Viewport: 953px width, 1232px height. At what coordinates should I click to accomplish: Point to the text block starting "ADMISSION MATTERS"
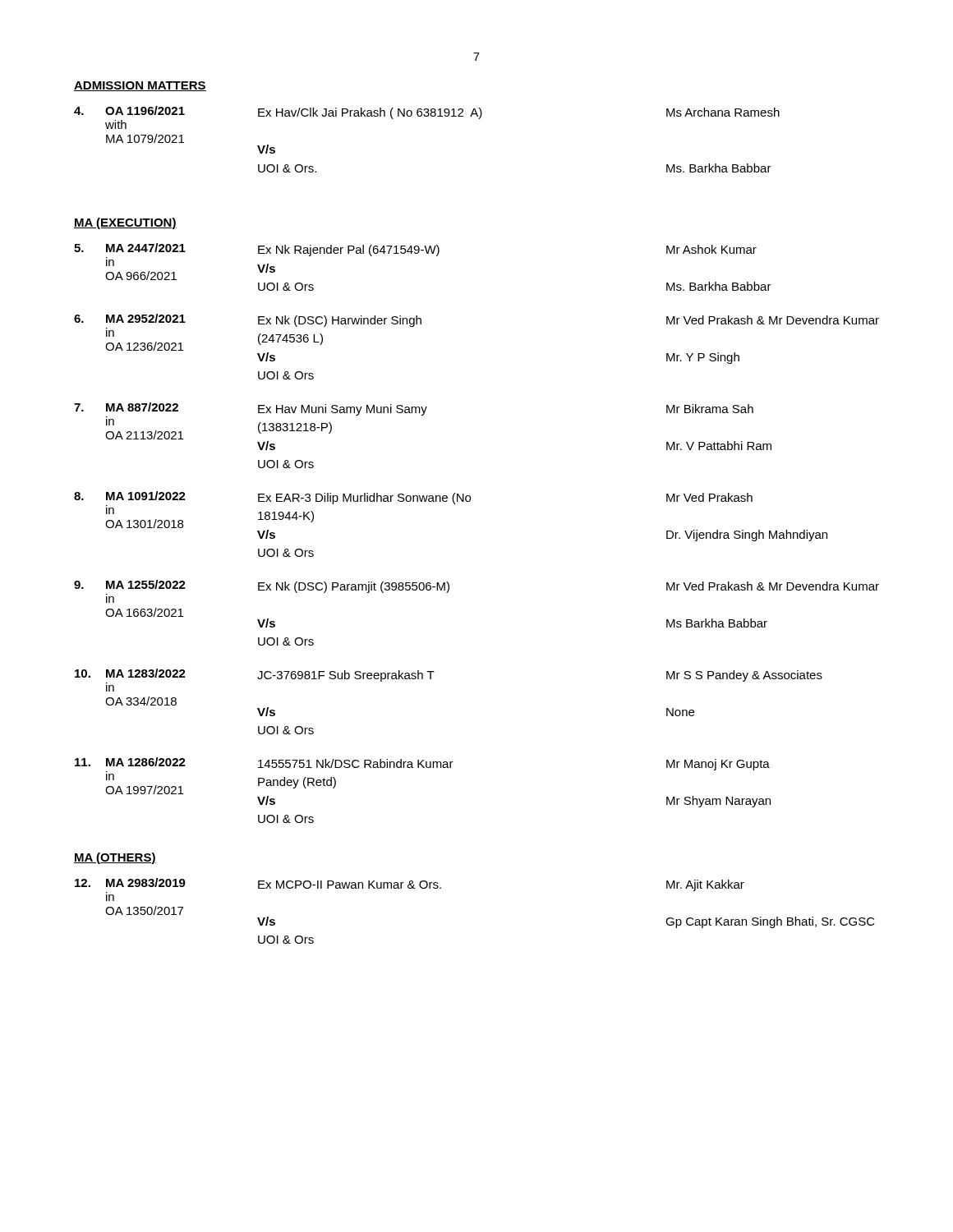[x=140, y=85]
